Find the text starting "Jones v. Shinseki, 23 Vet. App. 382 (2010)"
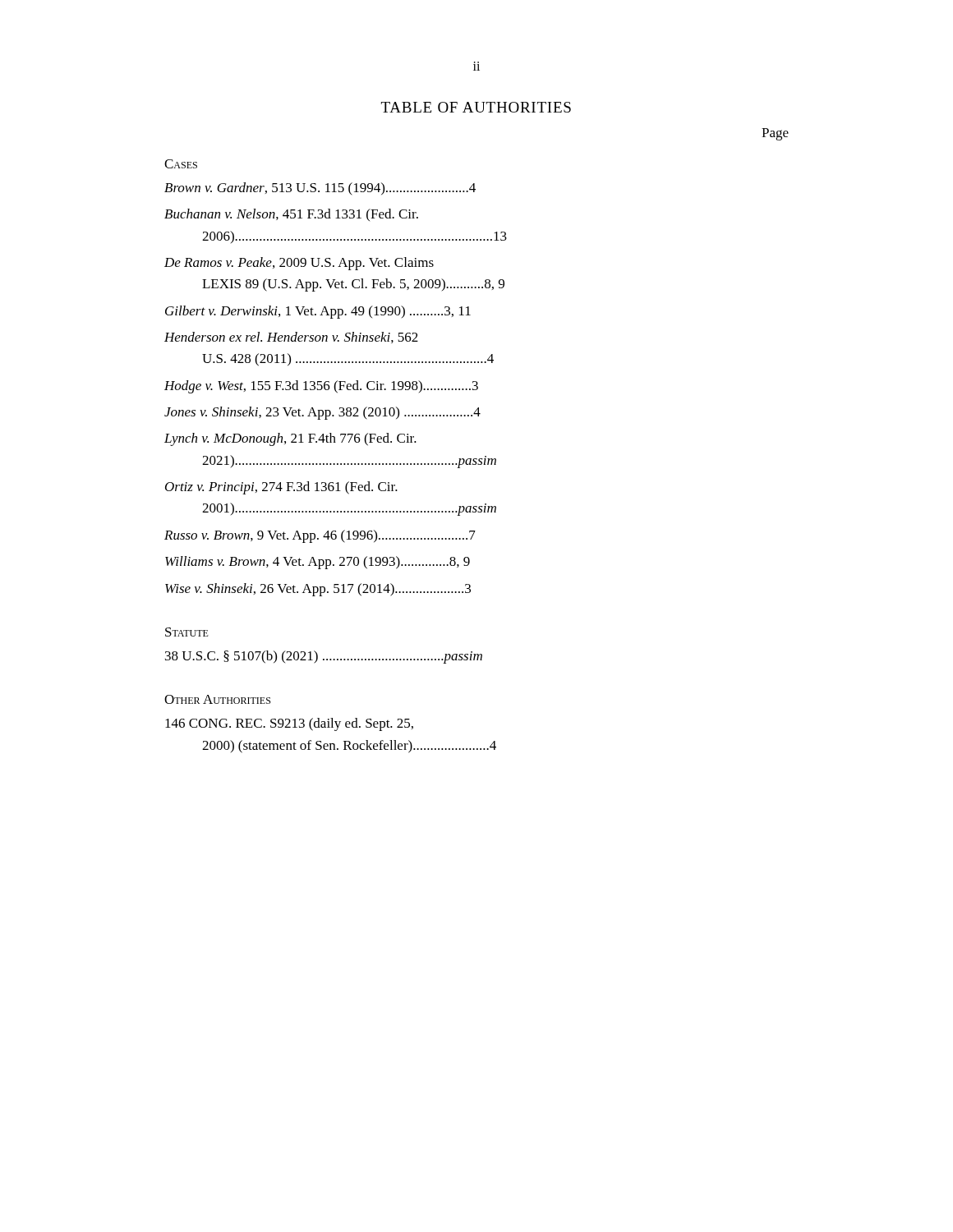This screenshot has height=1232, width=953. (x=322, y=412)
